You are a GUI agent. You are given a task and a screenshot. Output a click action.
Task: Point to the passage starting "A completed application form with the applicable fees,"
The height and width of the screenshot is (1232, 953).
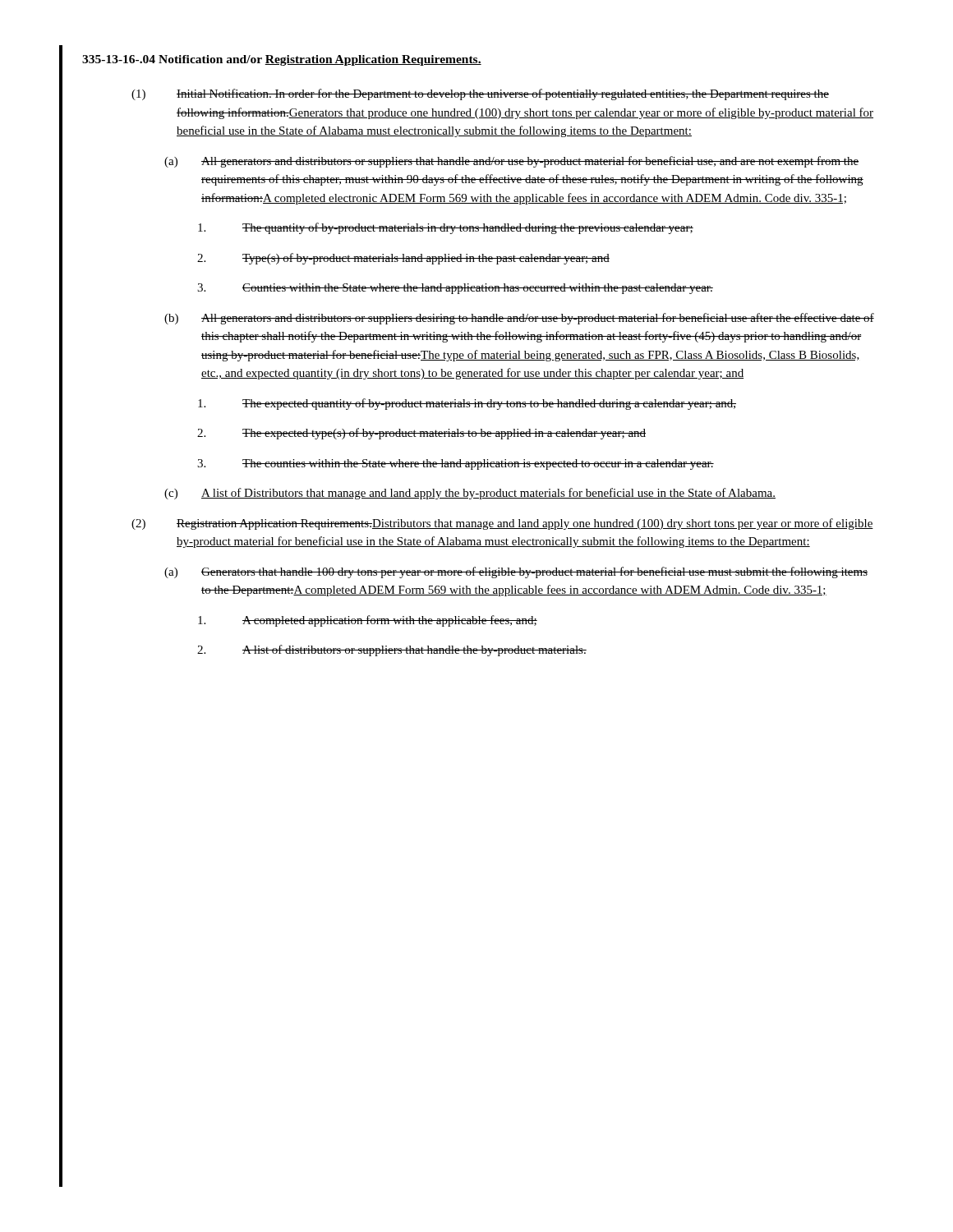click(x=538, y=620)
